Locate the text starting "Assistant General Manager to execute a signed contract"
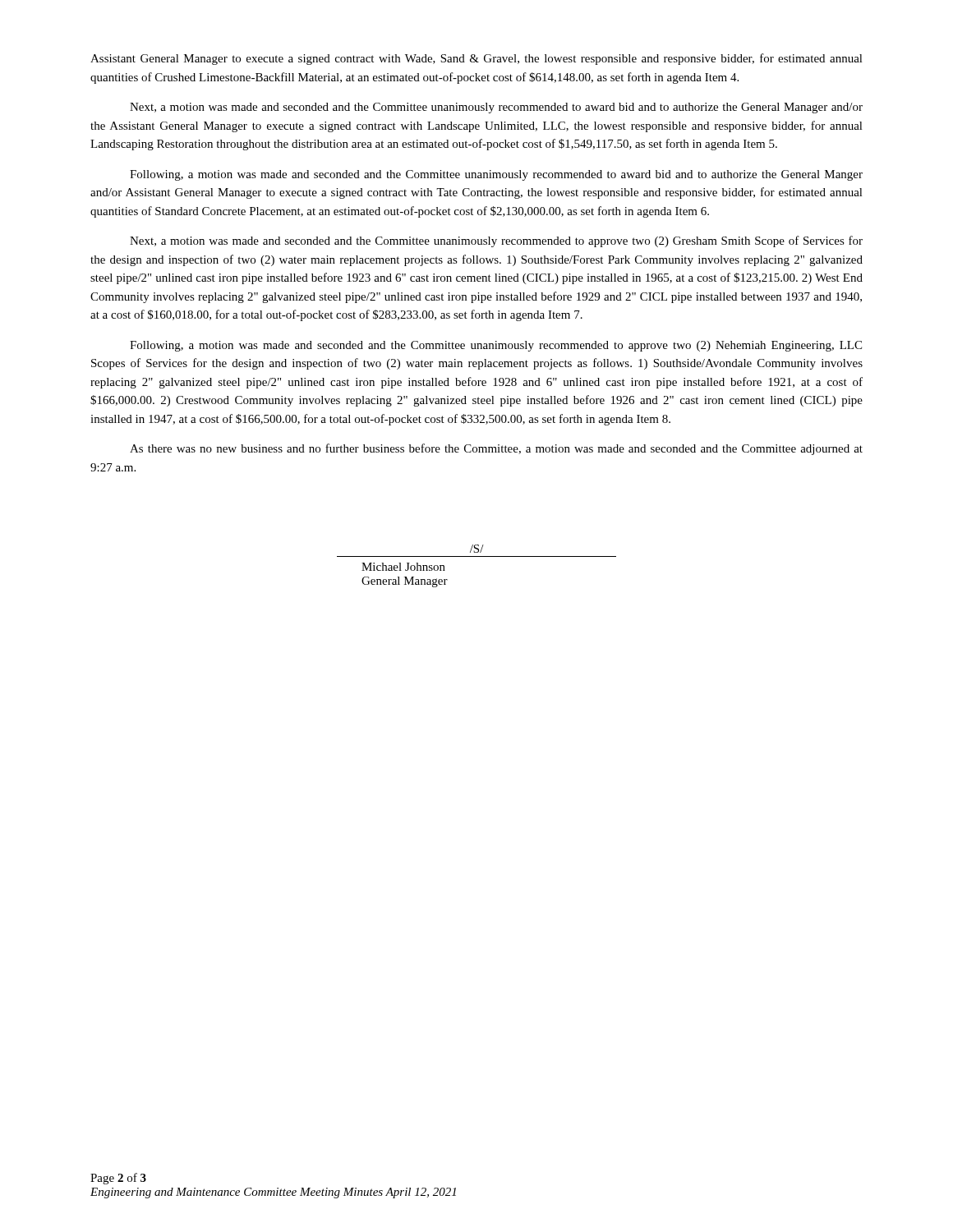This screenshot has width=953, height=1232. (476, 263)
